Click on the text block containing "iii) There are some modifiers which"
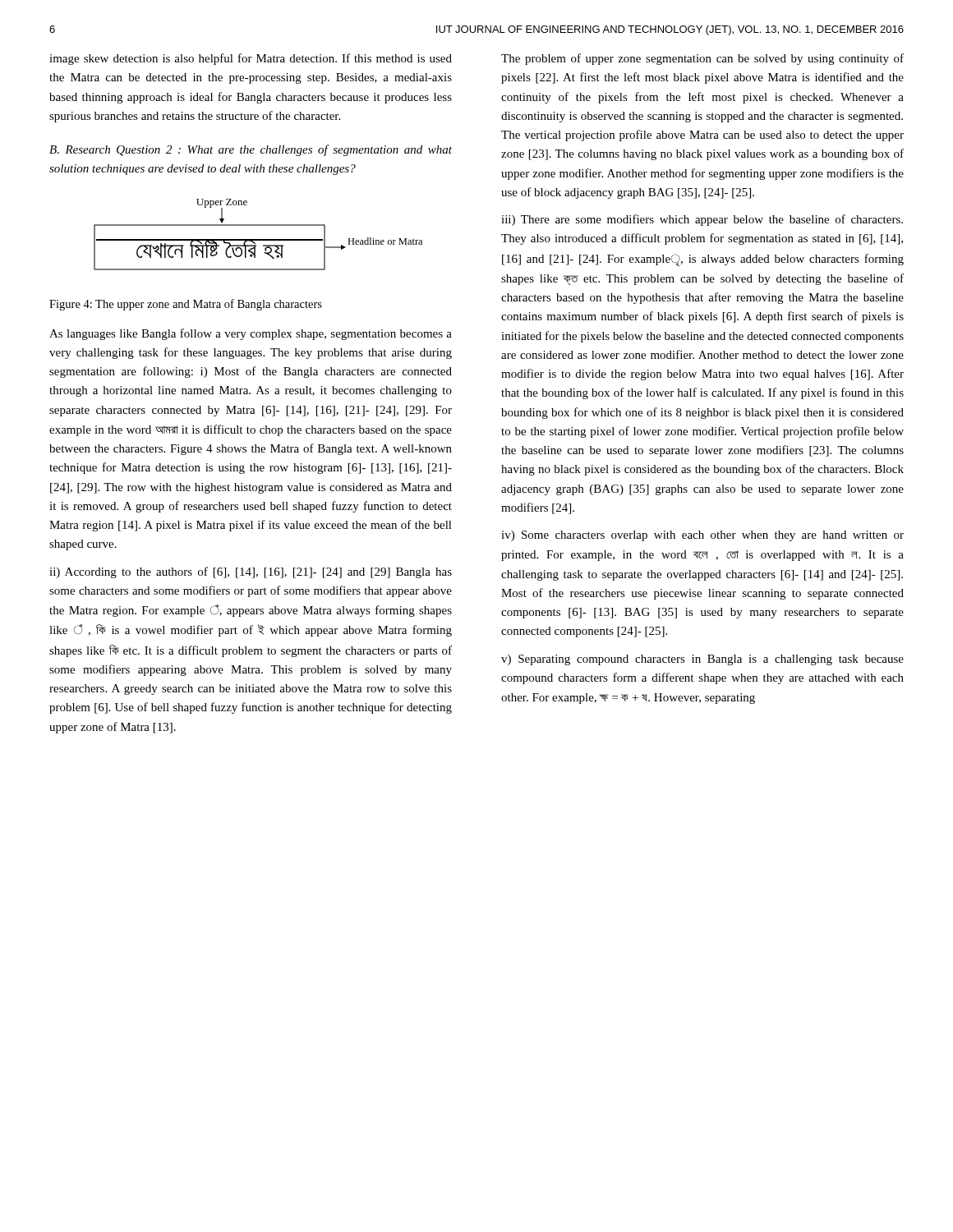 [702, 363]
